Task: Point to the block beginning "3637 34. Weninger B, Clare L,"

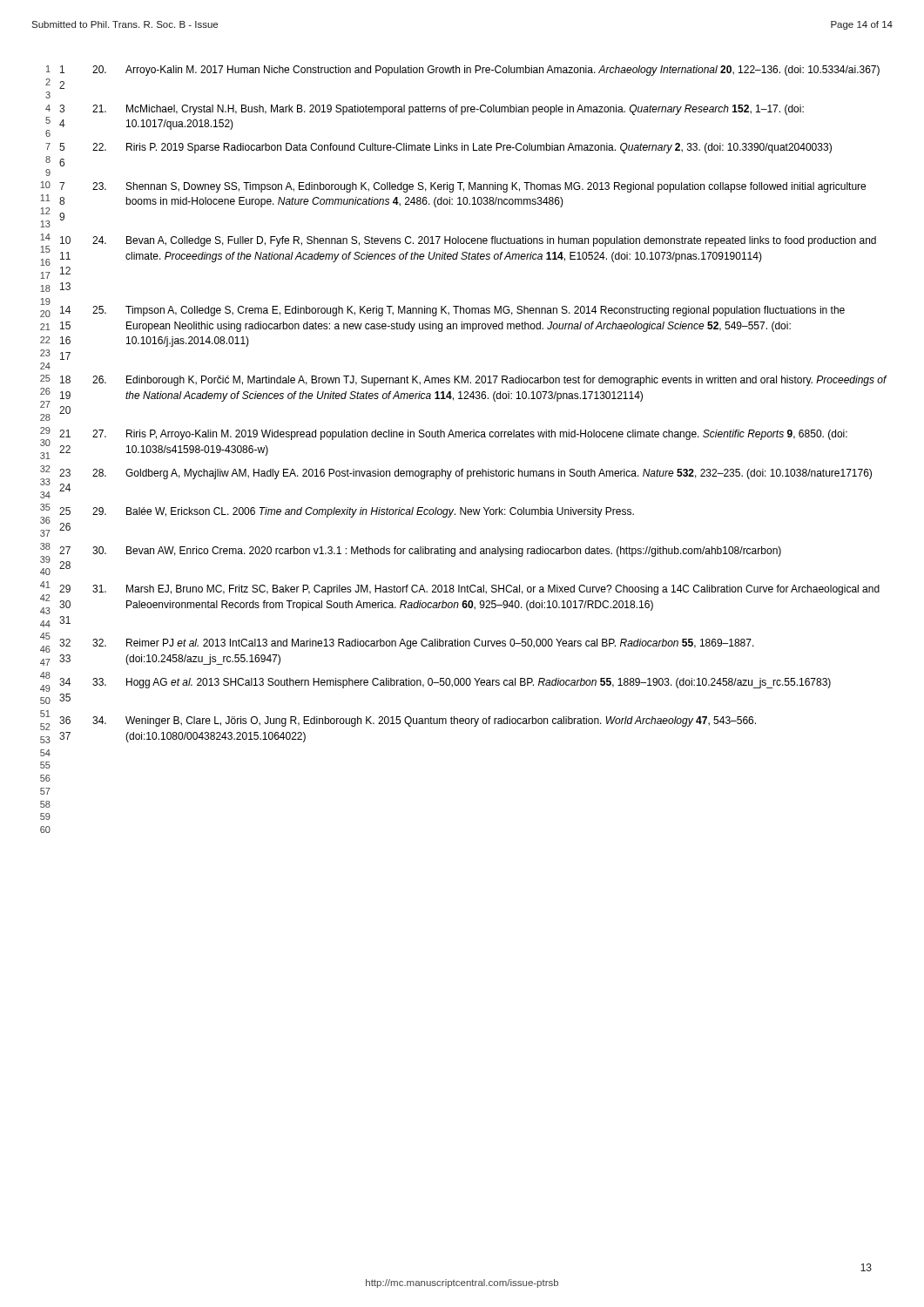Action: tap(473, 729)
